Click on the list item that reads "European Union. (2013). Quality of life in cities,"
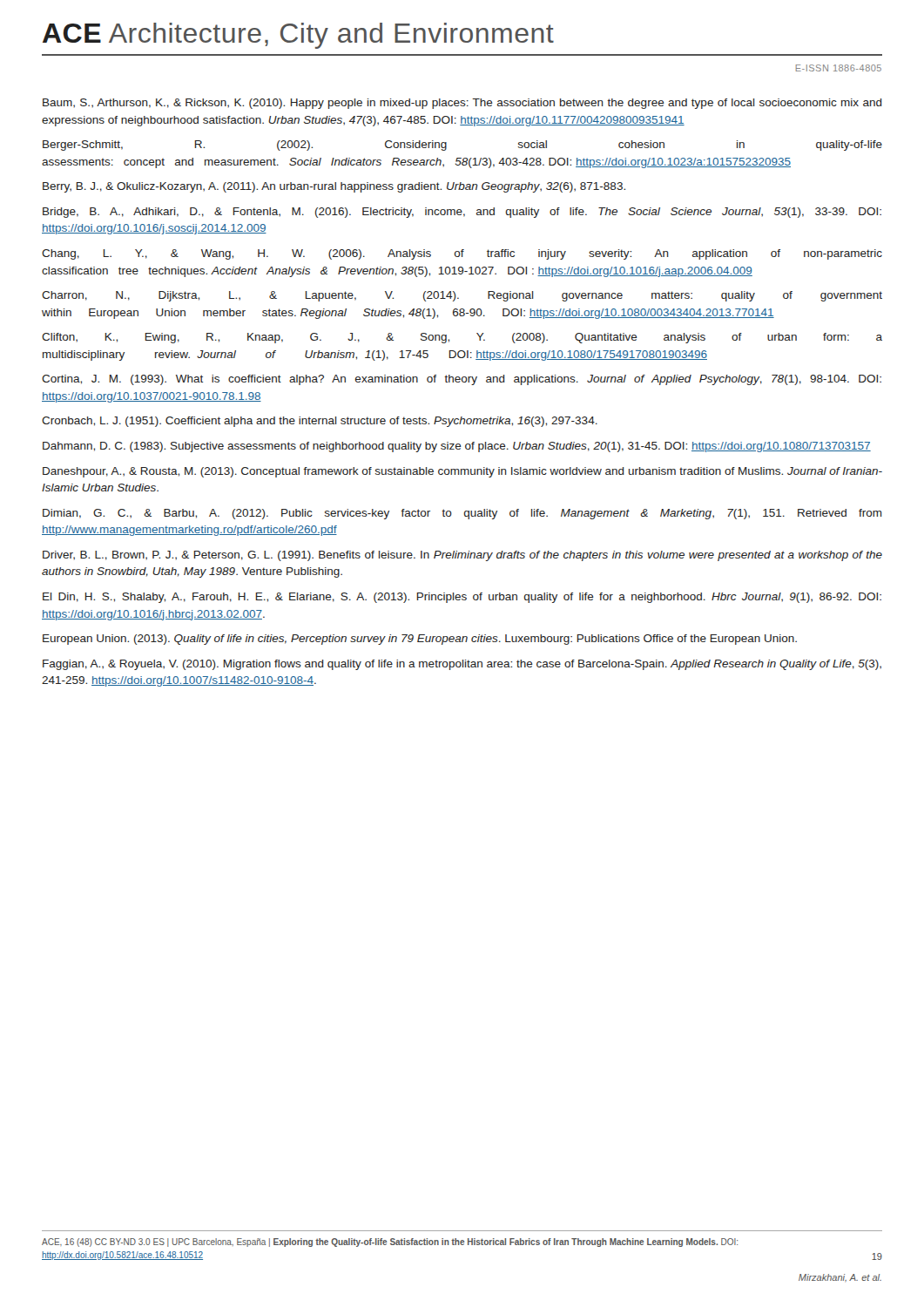 [x=420, y=638]
